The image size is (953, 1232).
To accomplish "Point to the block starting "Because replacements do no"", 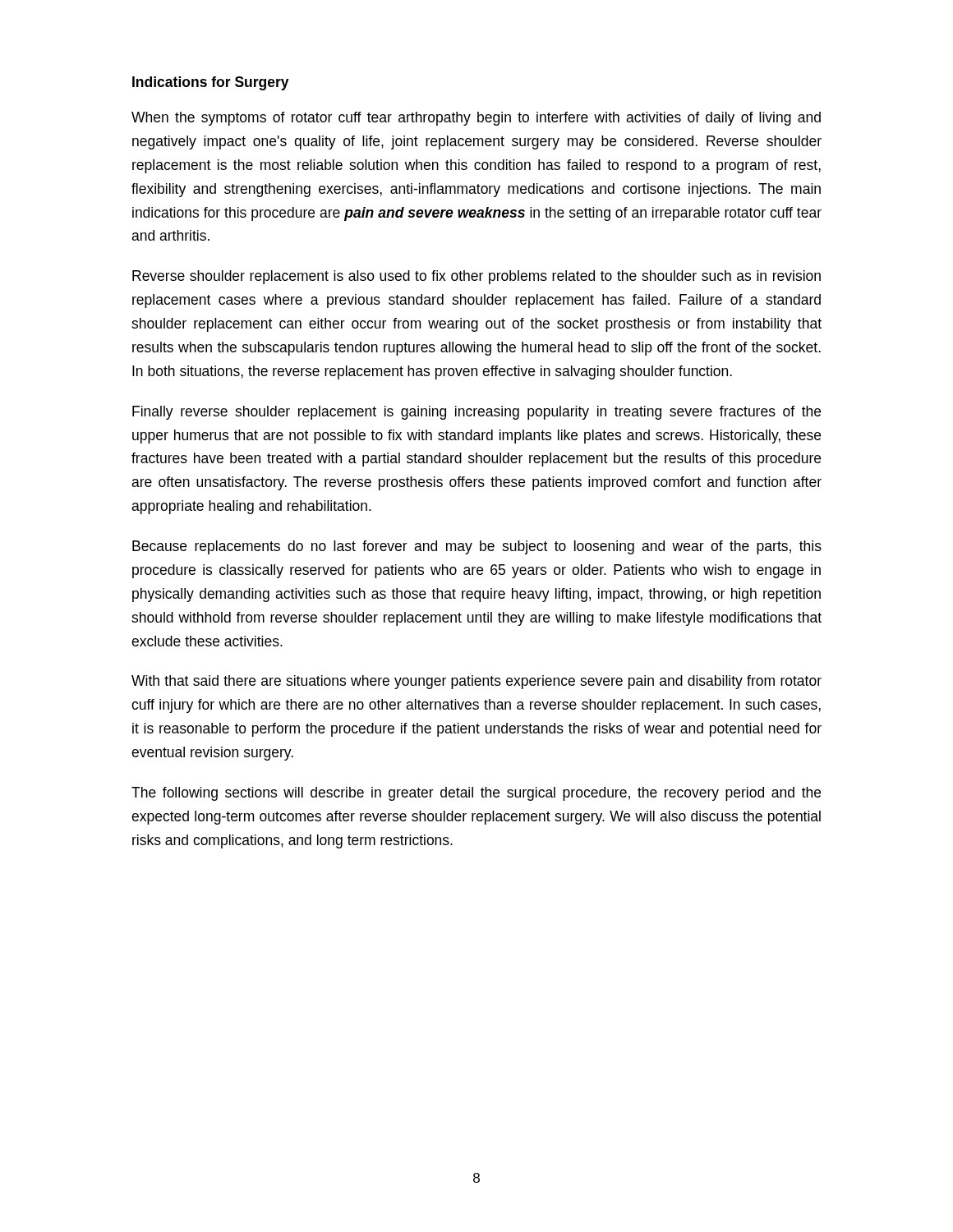I will pyautogui.click(x=476, y=594).
